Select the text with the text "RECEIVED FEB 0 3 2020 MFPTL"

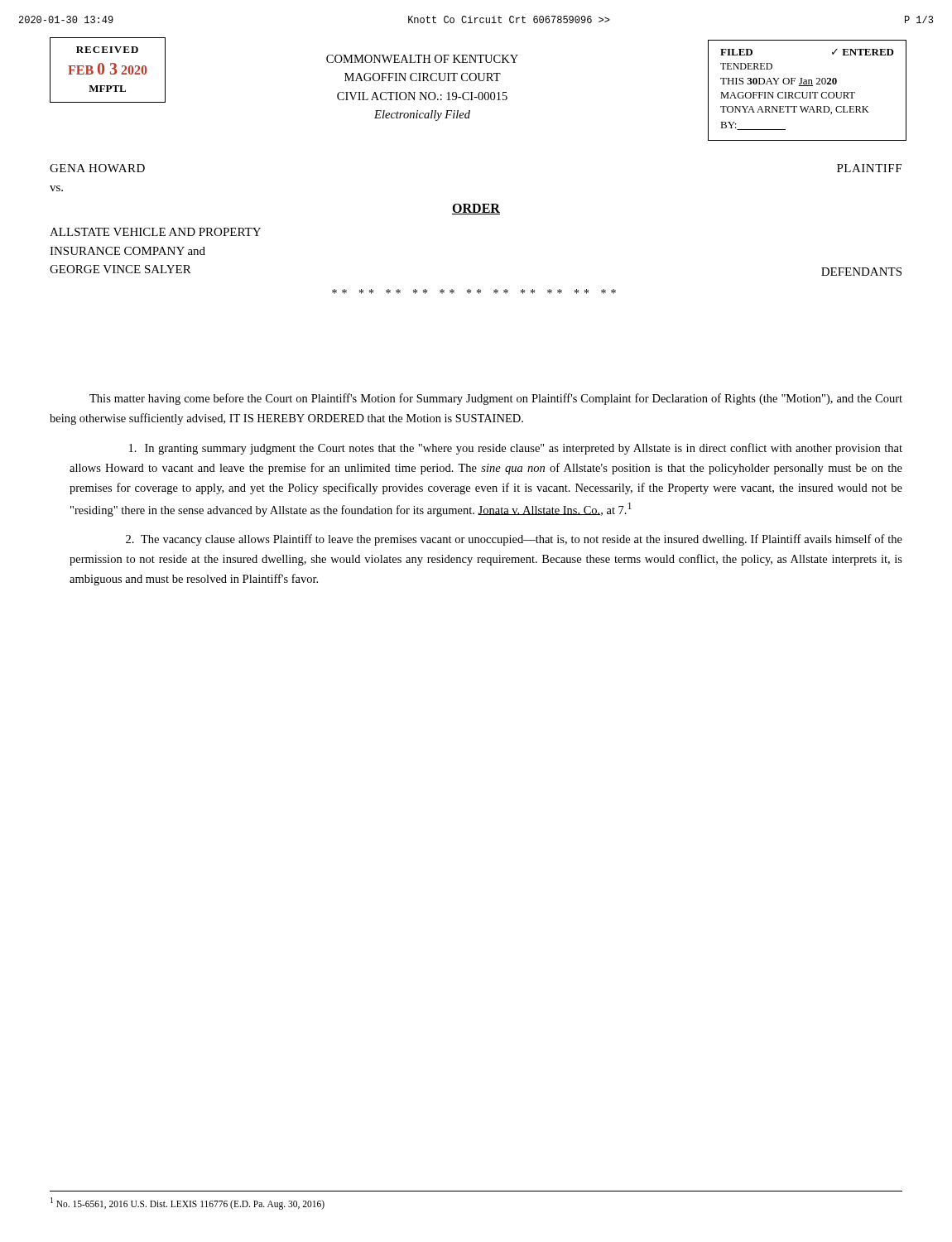click(108, 69)
